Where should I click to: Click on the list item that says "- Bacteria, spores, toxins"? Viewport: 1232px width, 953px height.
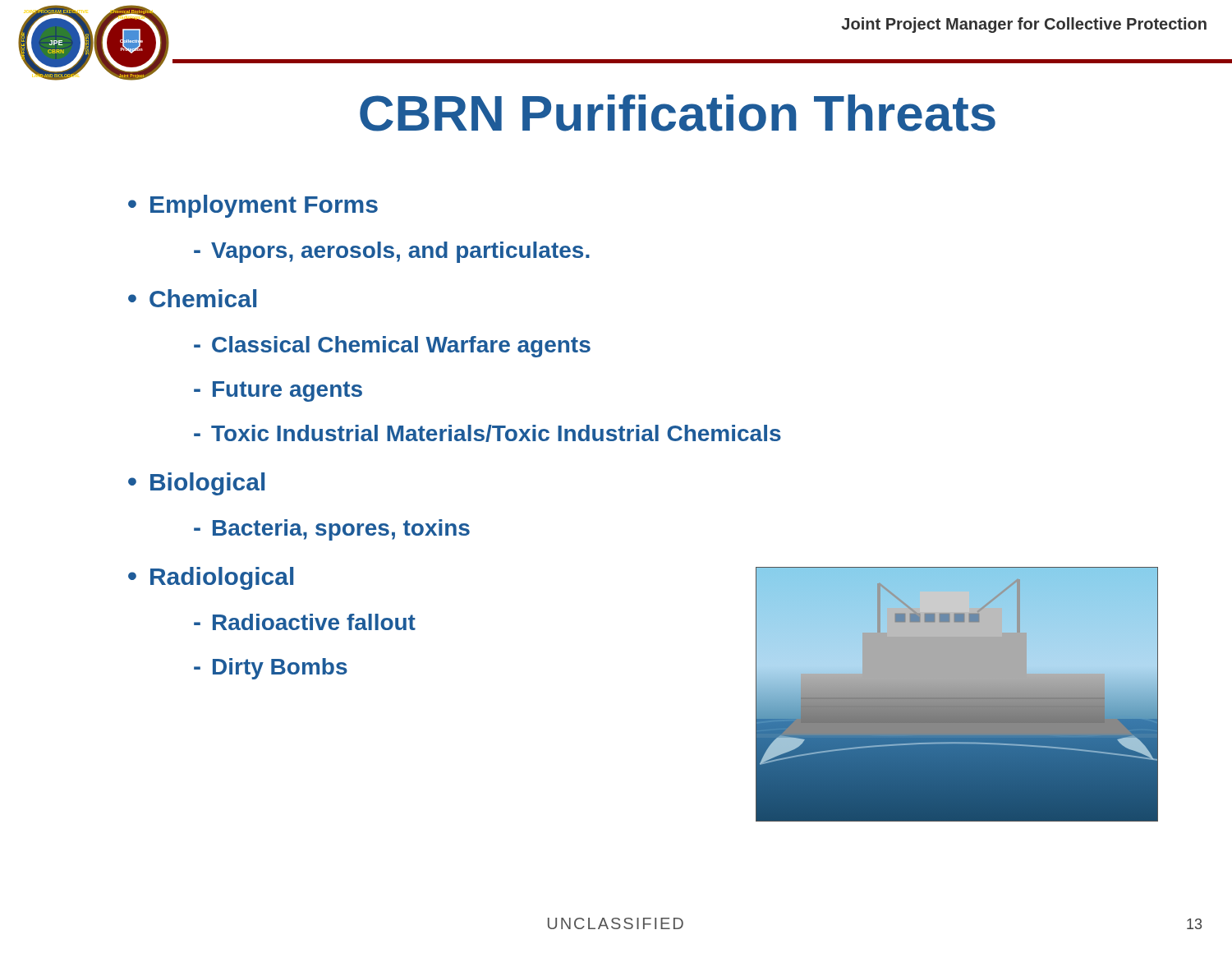pyautogui.click(x=332, y=527)
